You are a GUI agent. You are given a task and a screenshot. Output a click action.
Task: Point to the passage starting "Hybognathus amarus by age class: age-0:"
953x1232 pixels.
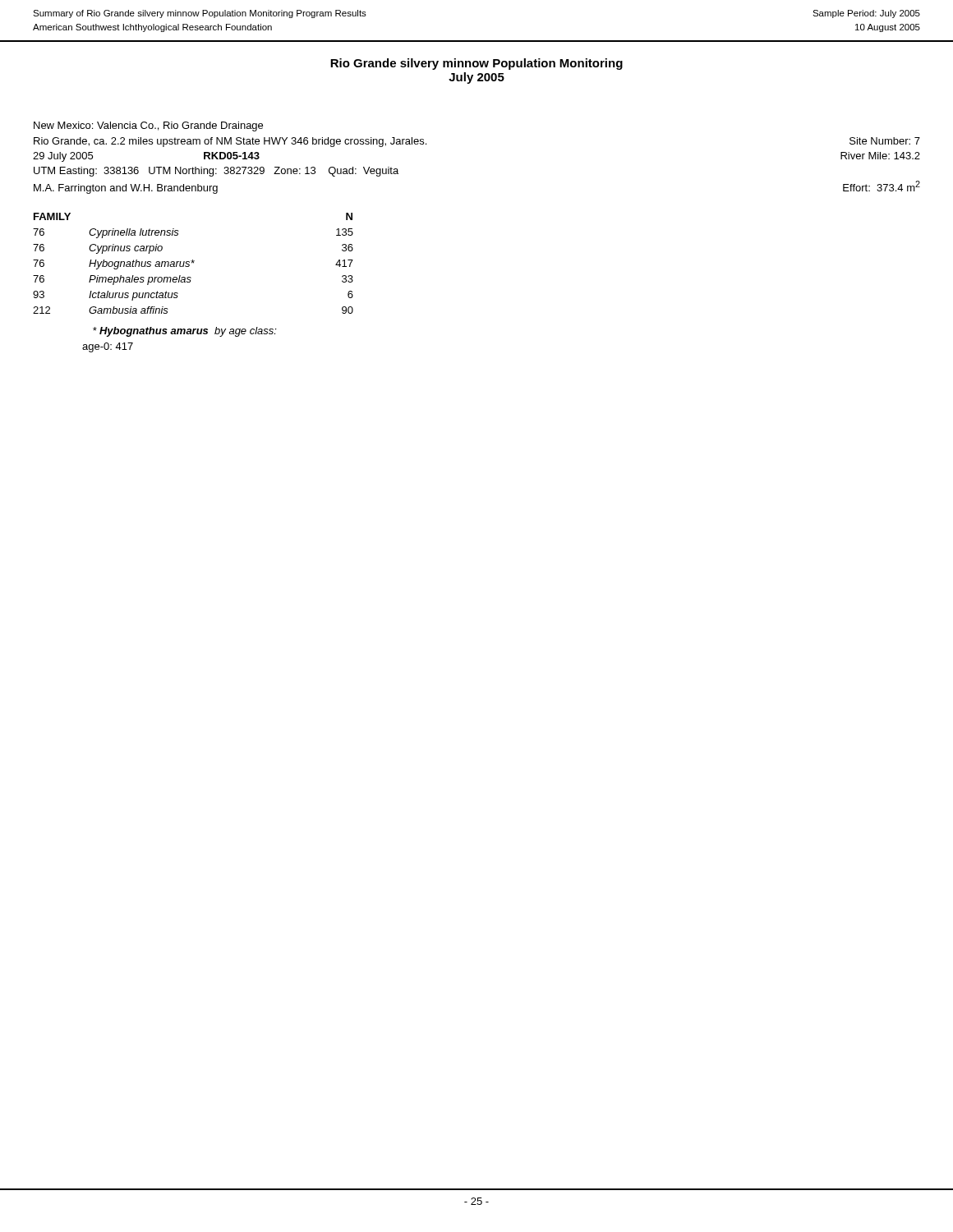click(x=185, y=332)
